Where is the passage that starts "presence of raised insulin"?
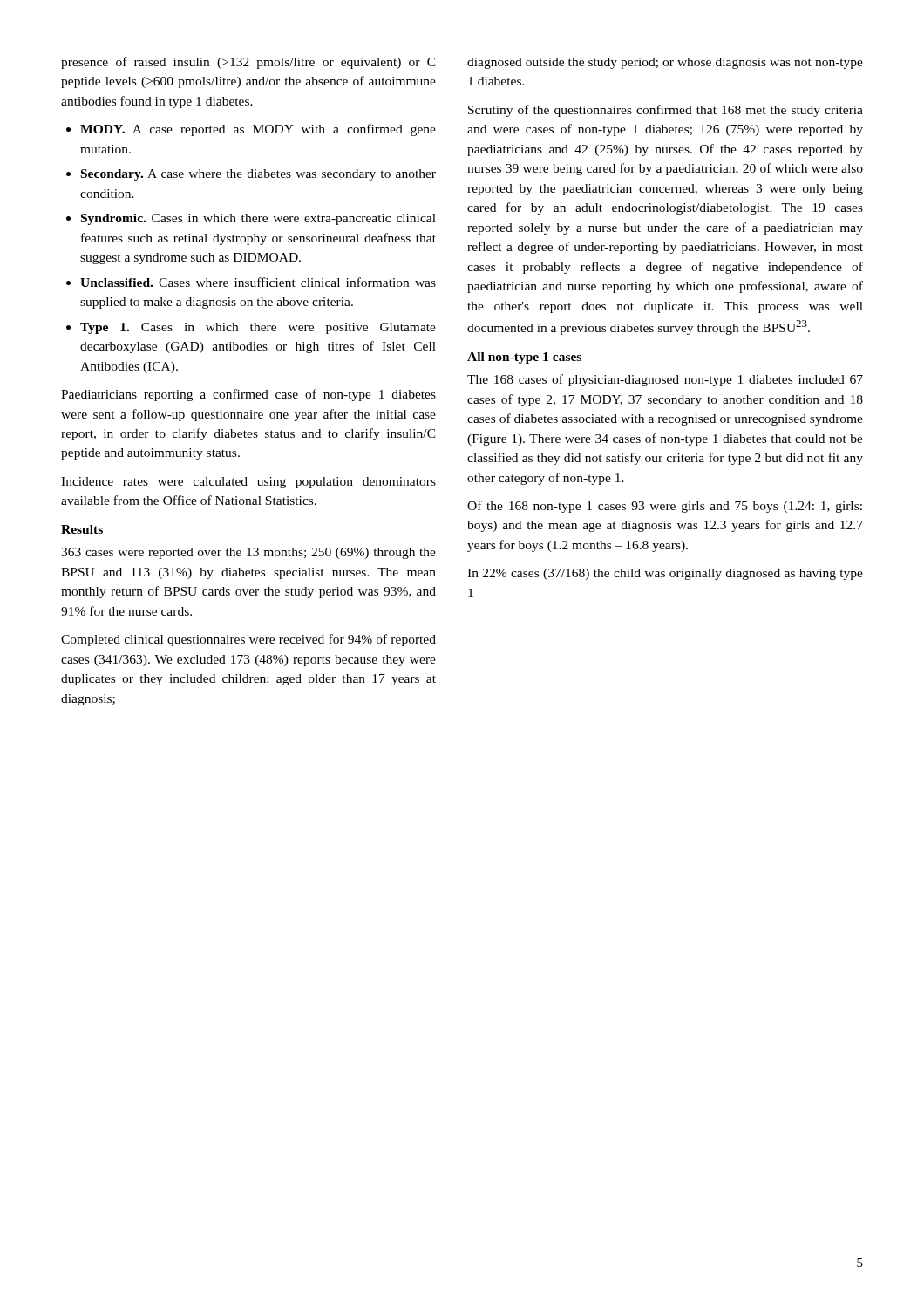 click(x=248, y=82)
